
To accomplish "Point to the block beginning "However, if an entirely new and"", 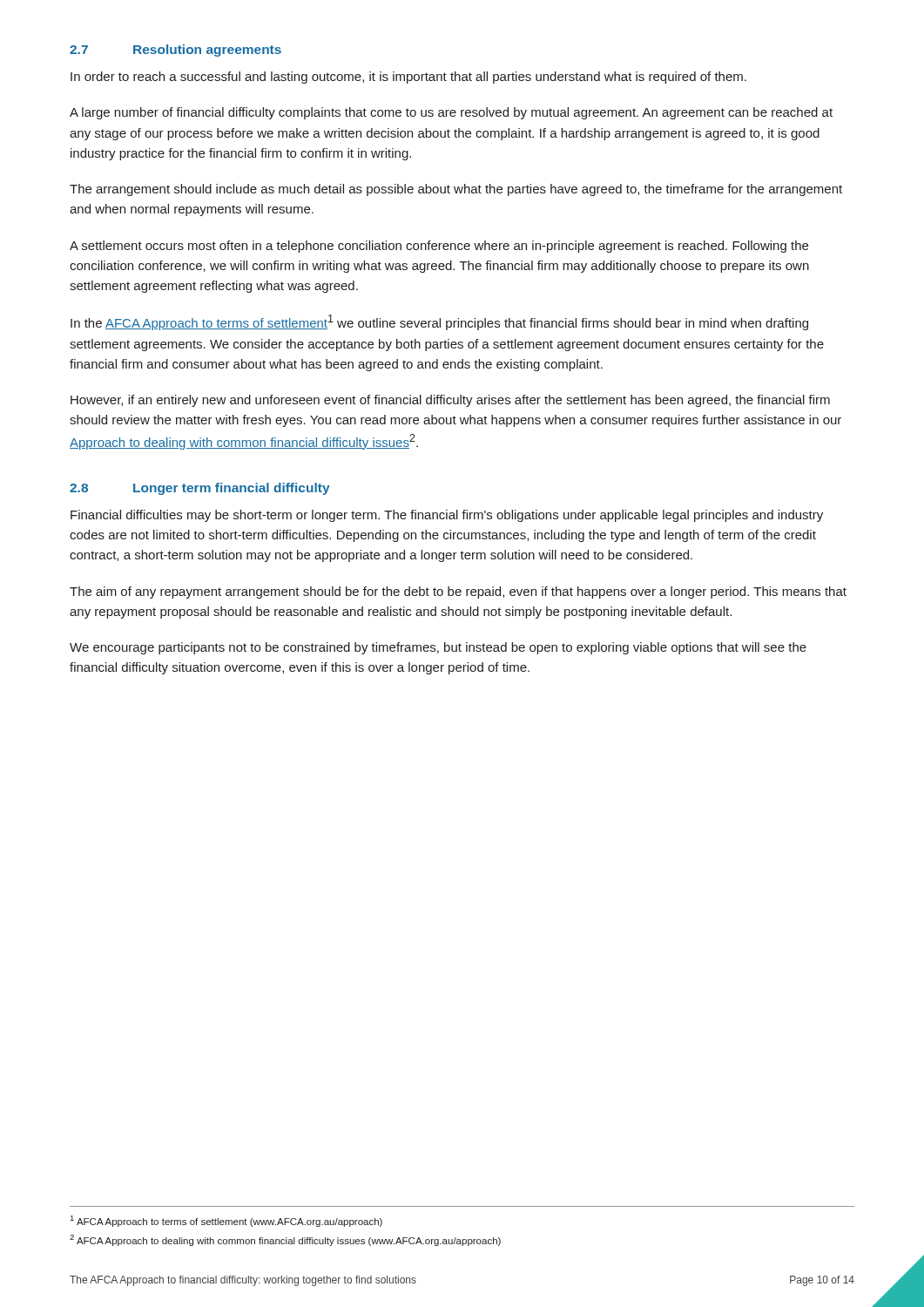I will coord(456,421).
